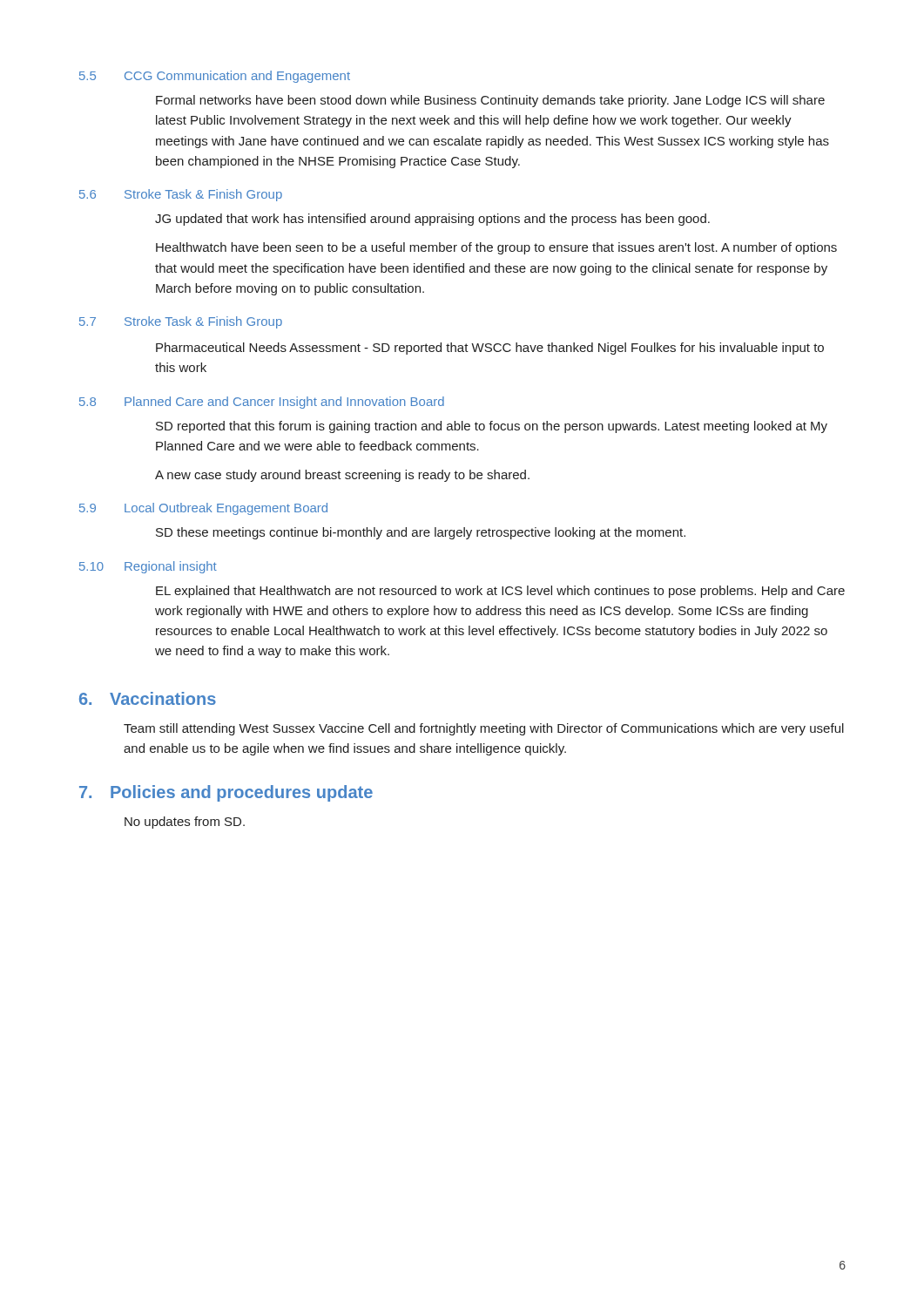The image size is (924, 1307).
Task: Click the passage that begins "Team still attending West Sussex Vaccine Cell and"
Action: 484,738
